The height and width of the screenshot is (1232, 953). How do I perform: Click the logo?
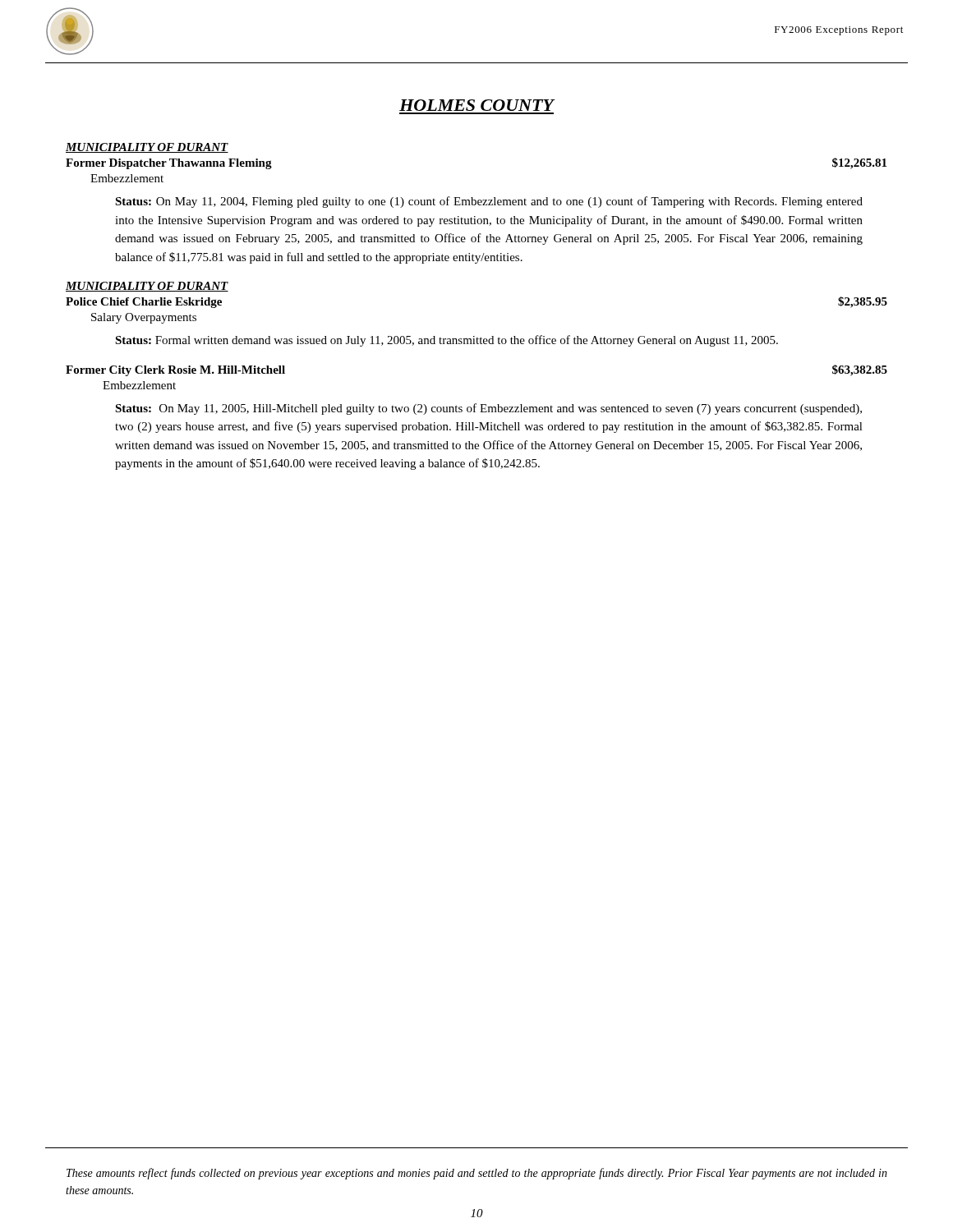[x=70, y=31]
